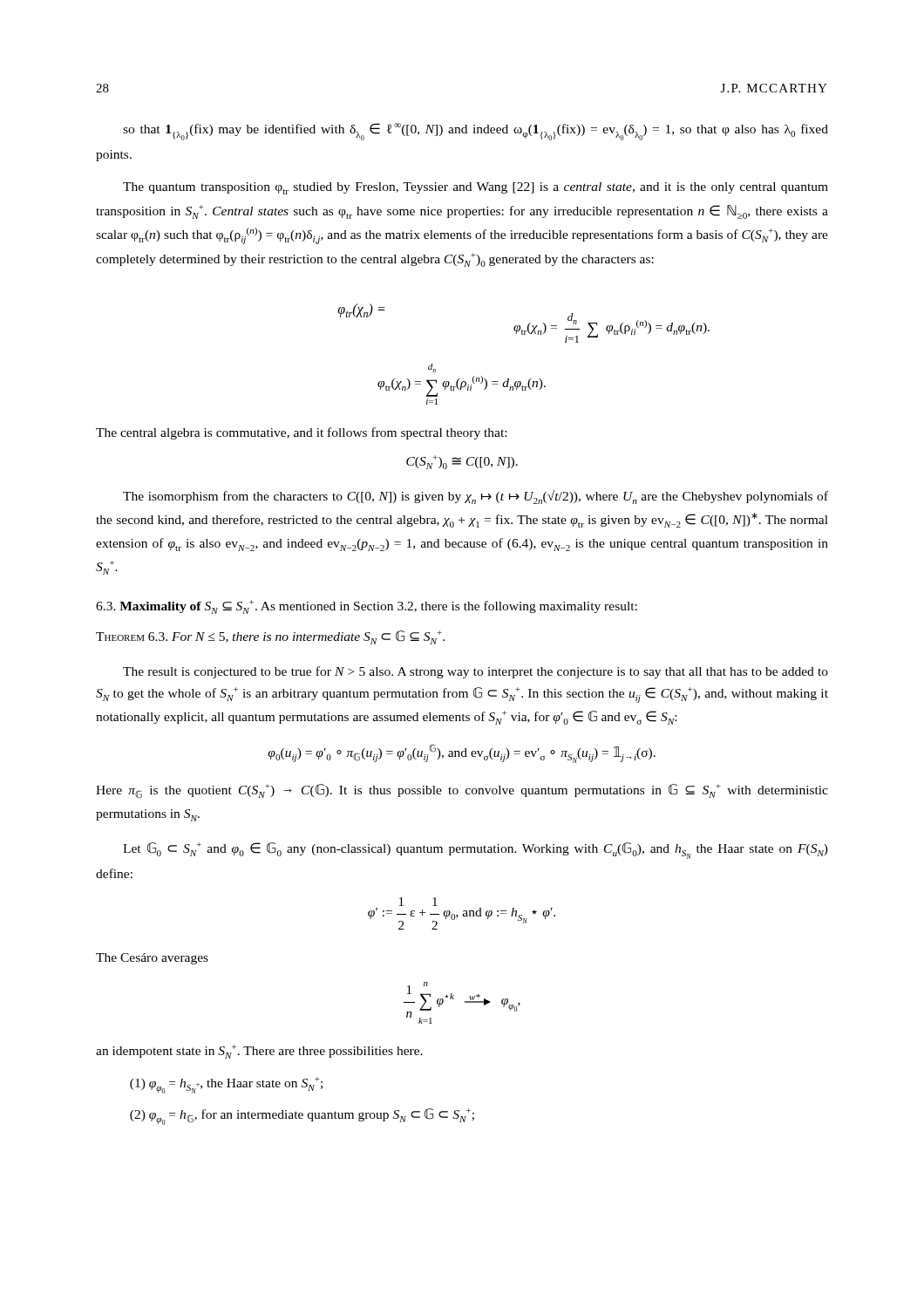The height and width of the screenshot is (1308, 924).
Task: Find the block on this page that starts "The isomorphism from the characters to C([0, N])"
Action: pyautogui.click(x=462, y=533)
